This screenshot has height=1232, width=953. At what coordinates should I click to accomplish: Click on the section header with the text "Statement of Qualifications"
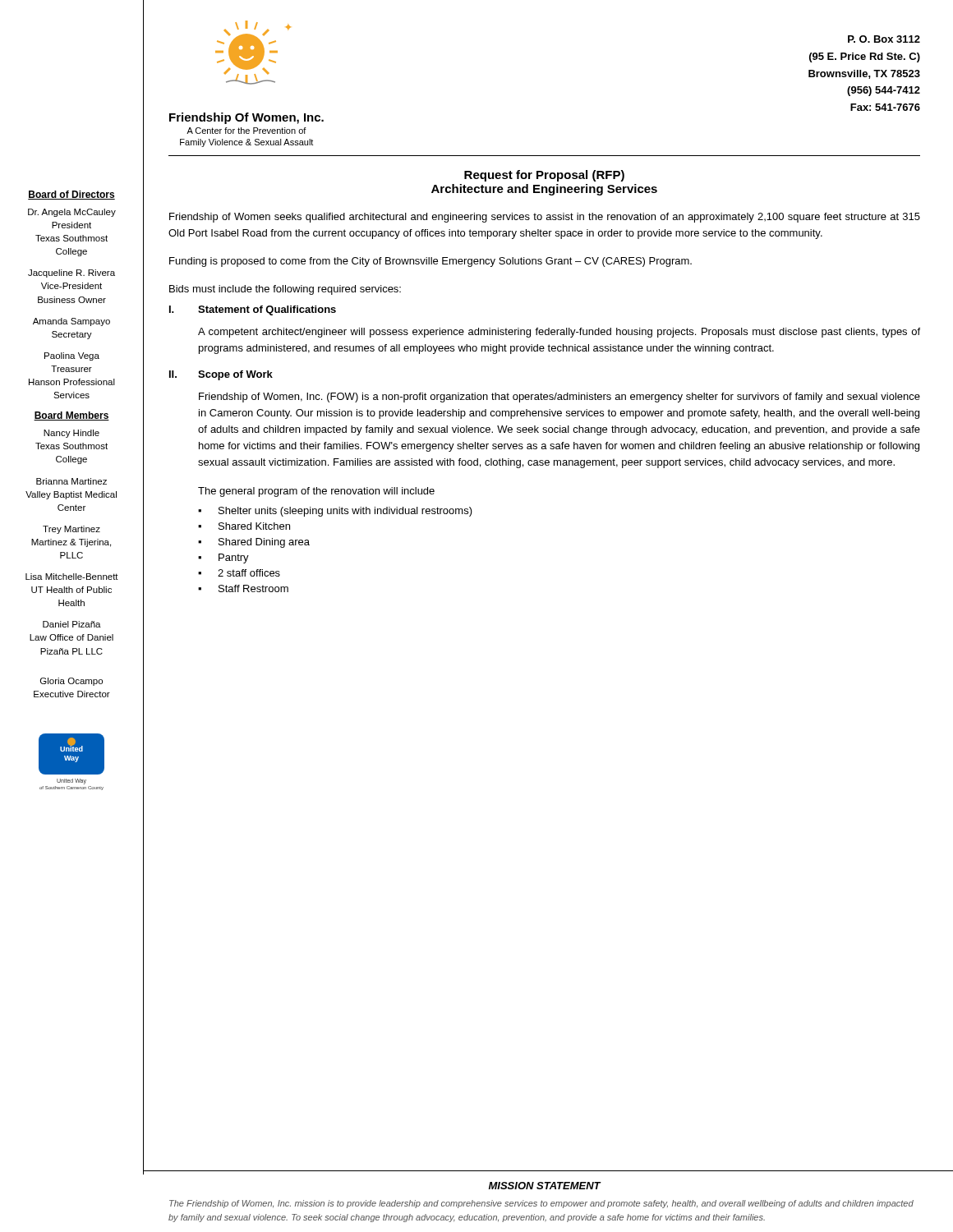(267, 309)
